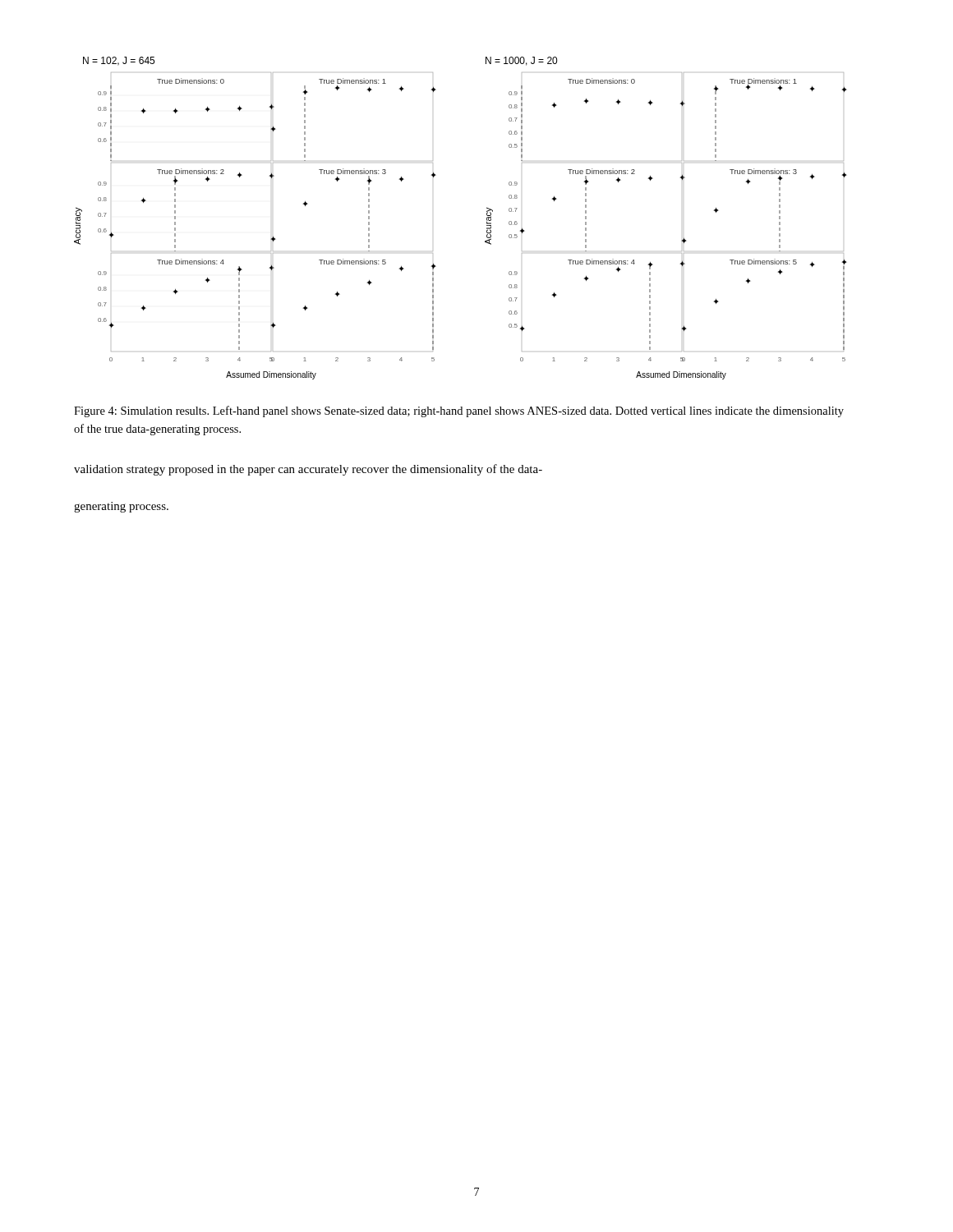
Task: Select the caption that reads "Figure 4: Simulation results. Left-hand panel"
Action: 460,420
